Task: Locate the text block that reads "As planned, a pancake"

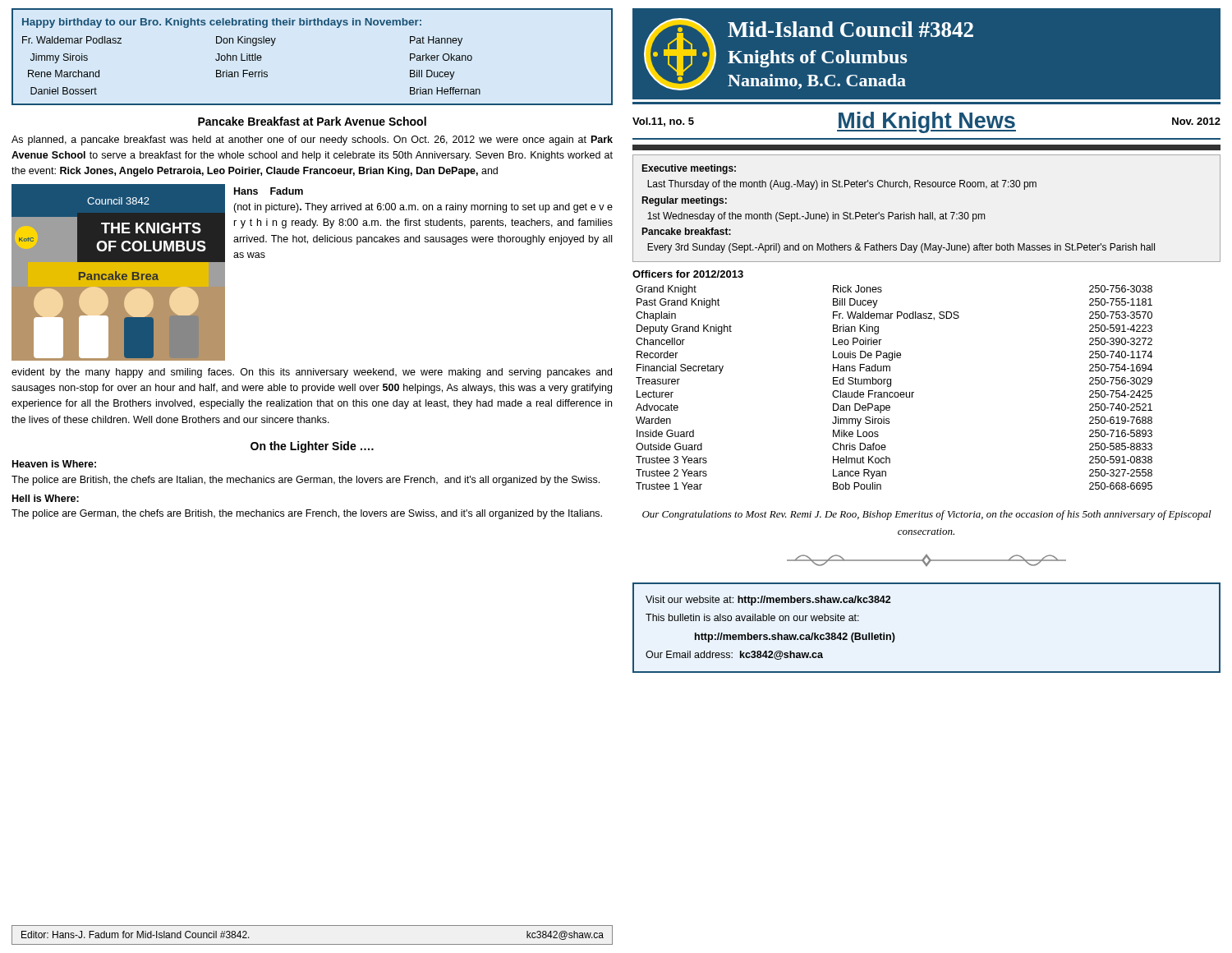Action: tap(312, 155)
